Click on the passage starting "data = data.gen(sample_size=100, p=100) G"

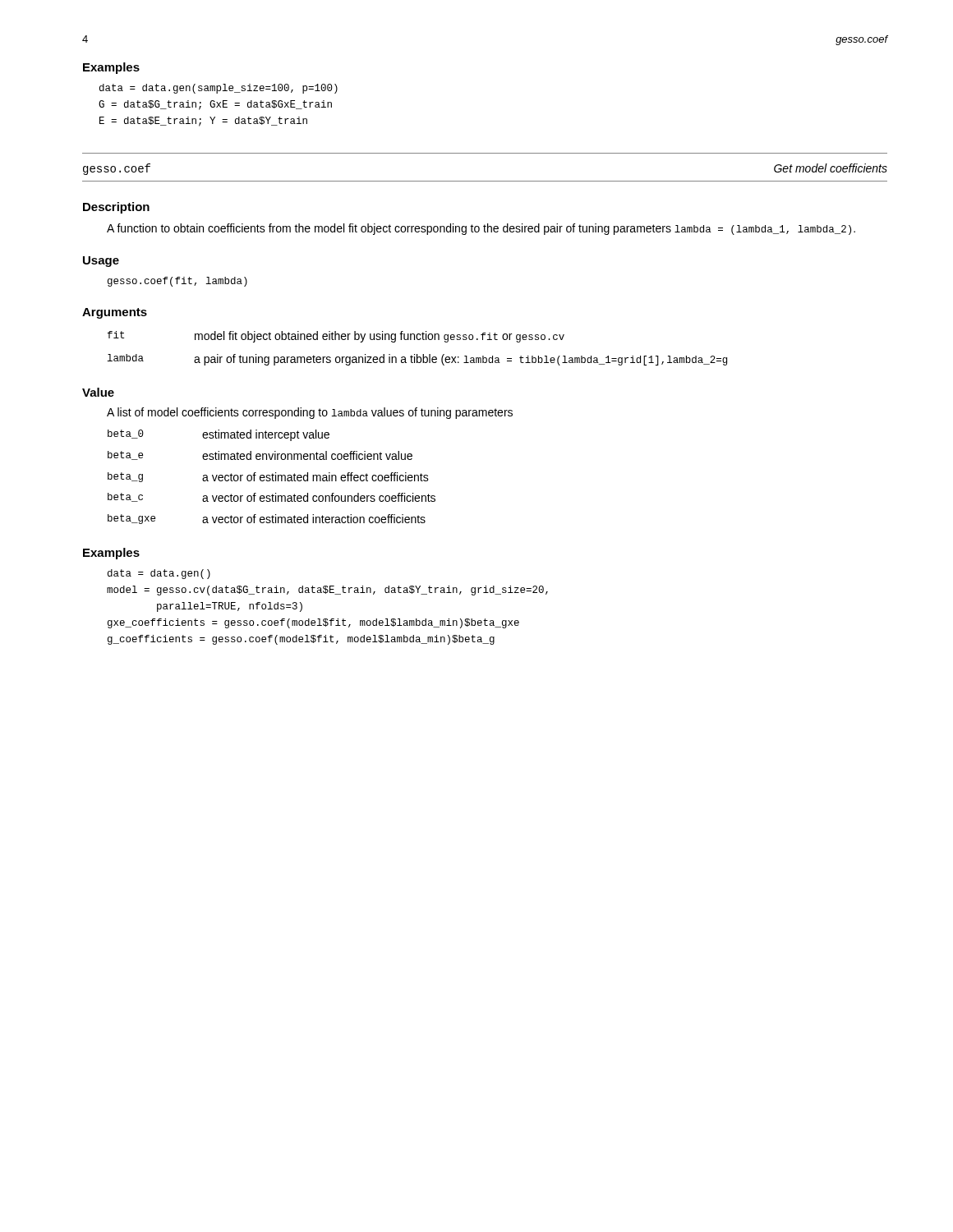click(219, 89)
